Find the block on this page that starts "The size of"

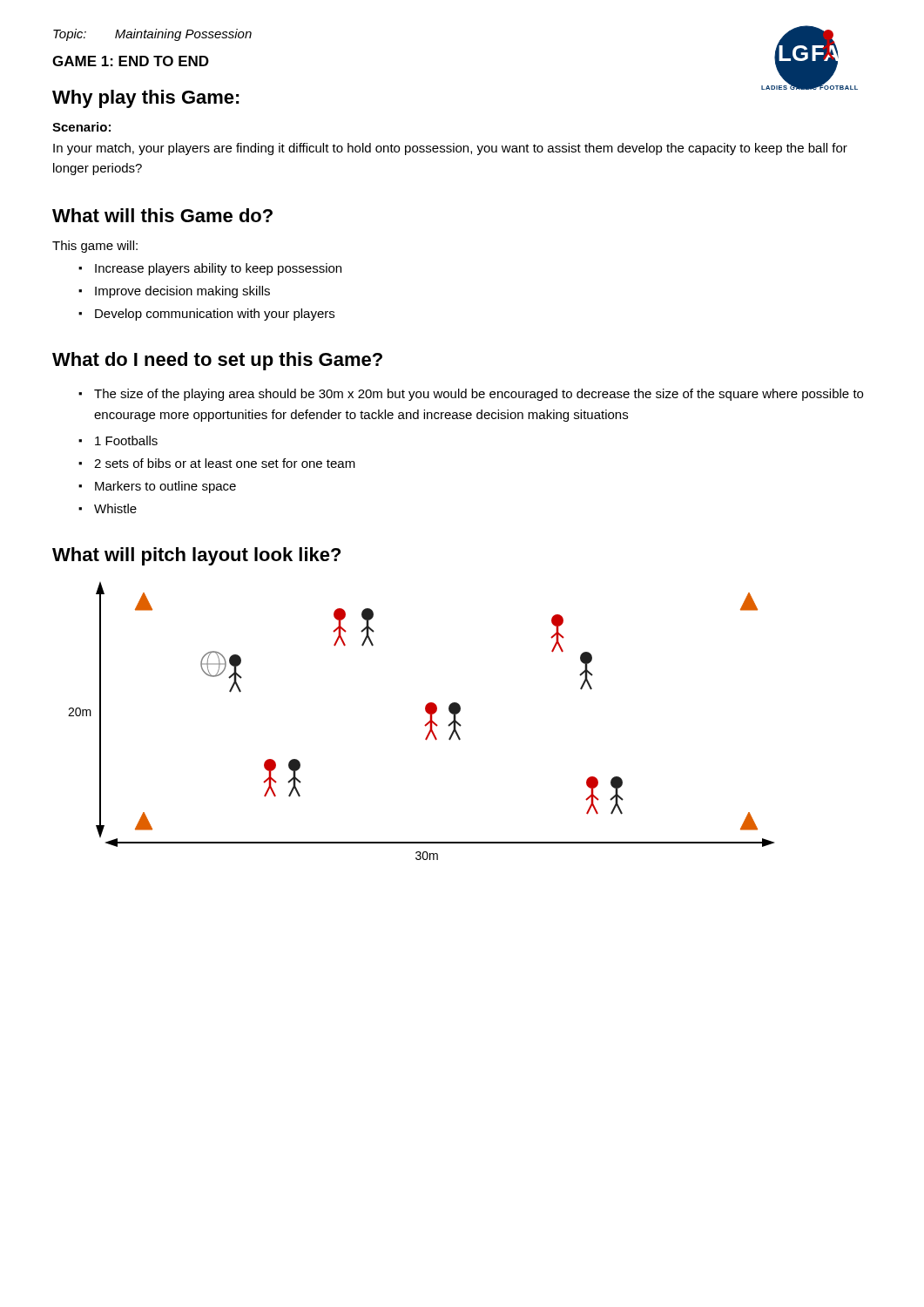(479, 403)
